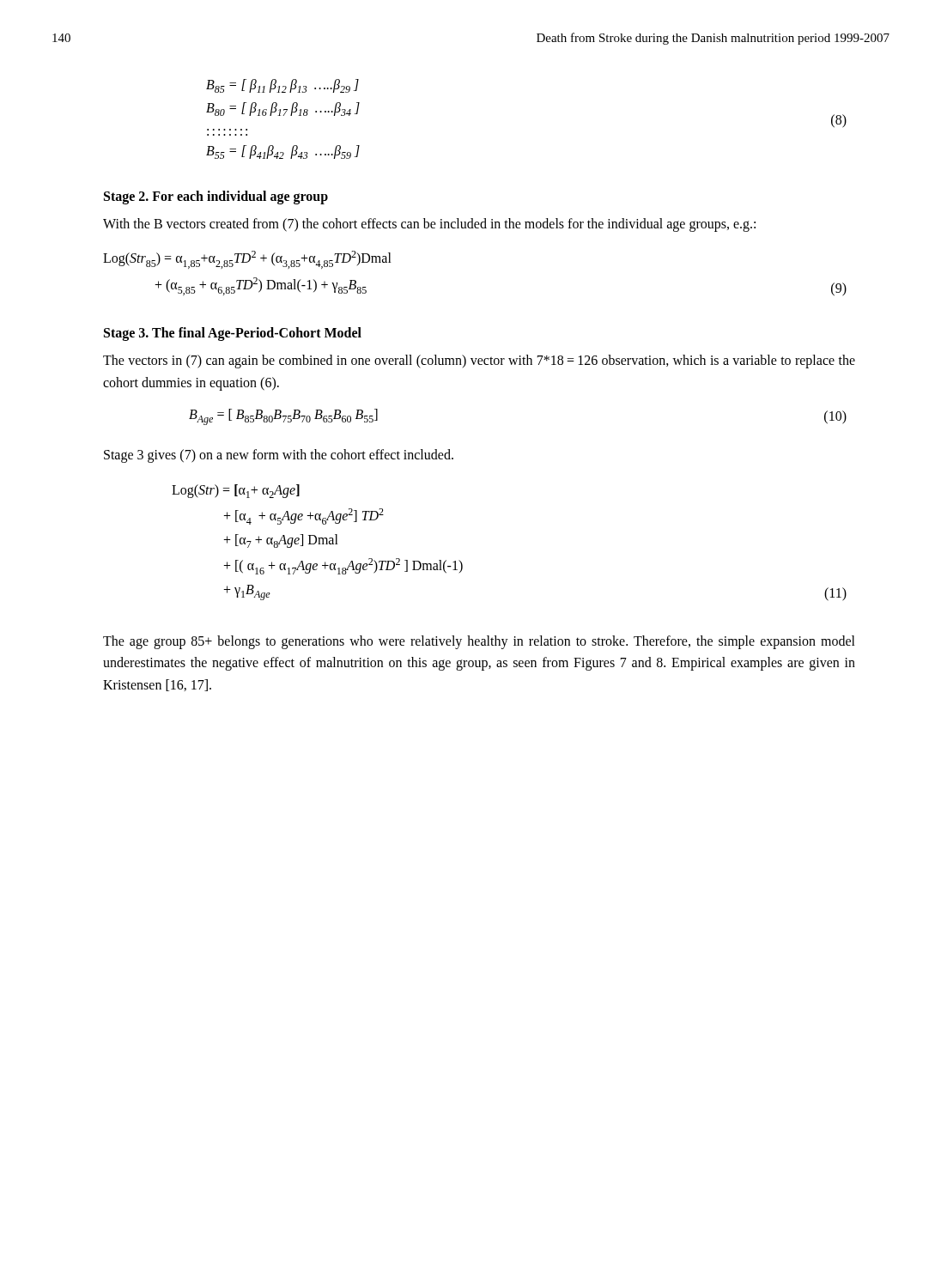The width and height of the screenshot is (941, 1288).
Task: Click on the formula that says "Log(Str) = [α1+ α2Age] + [α4"
Action: point(236,491)
